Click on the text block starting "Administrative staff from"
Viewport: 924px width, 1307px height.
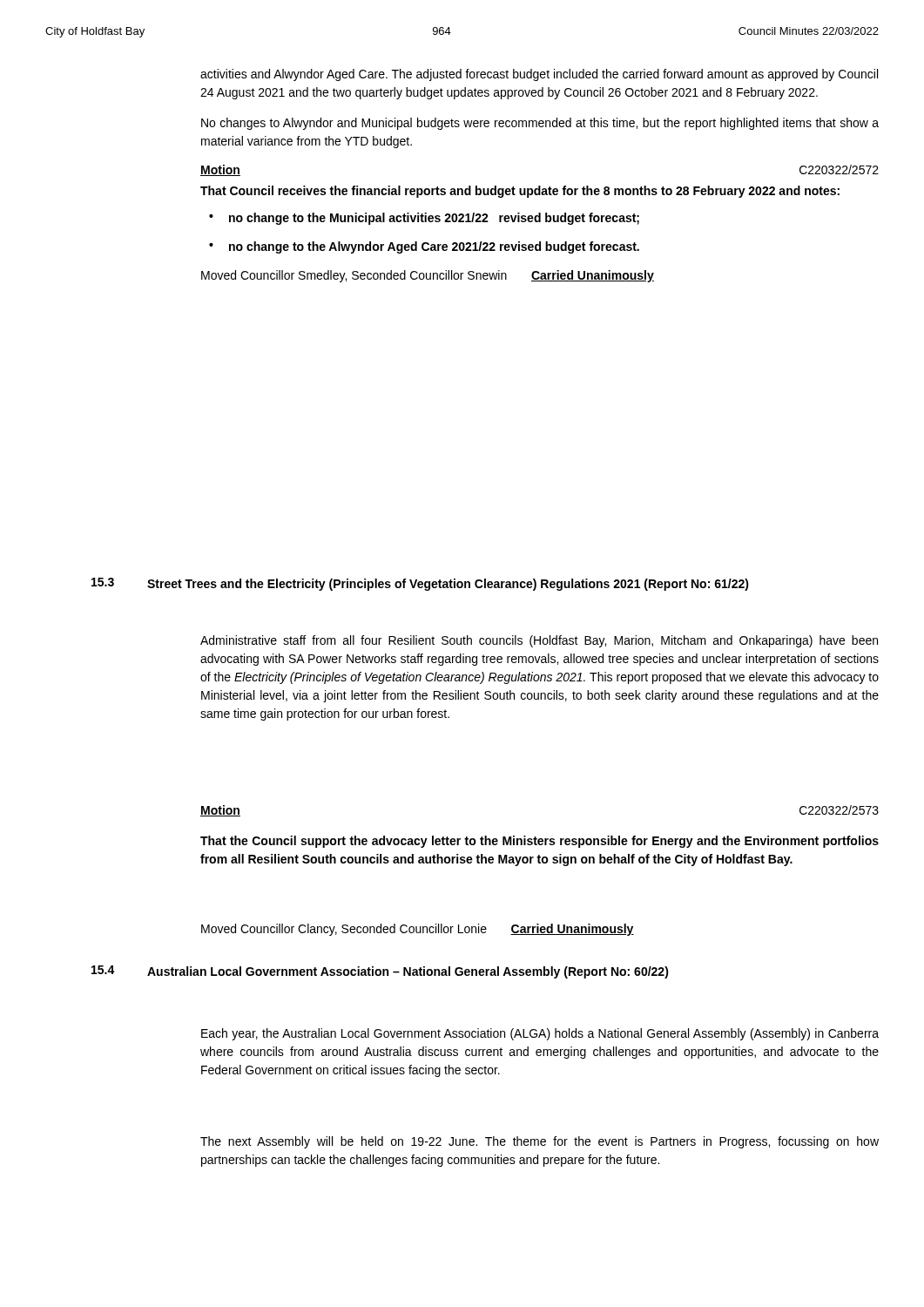pos(462,677)
